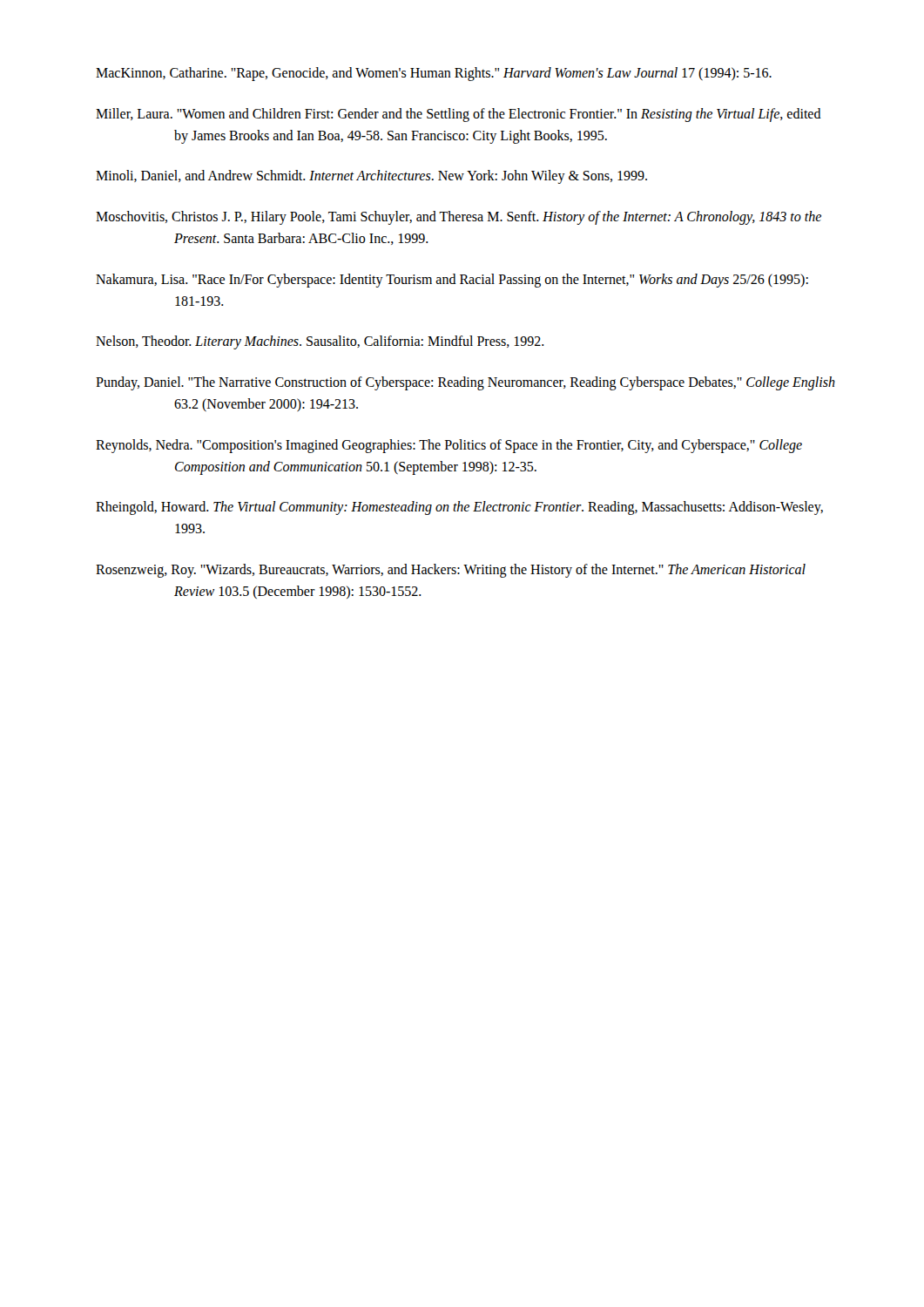This screenshot has height=1307, width=924.
Task: Click on the list item containing "Moschovitis, Christos J. P., Hilary Poole,"
Action: [459, 227]
